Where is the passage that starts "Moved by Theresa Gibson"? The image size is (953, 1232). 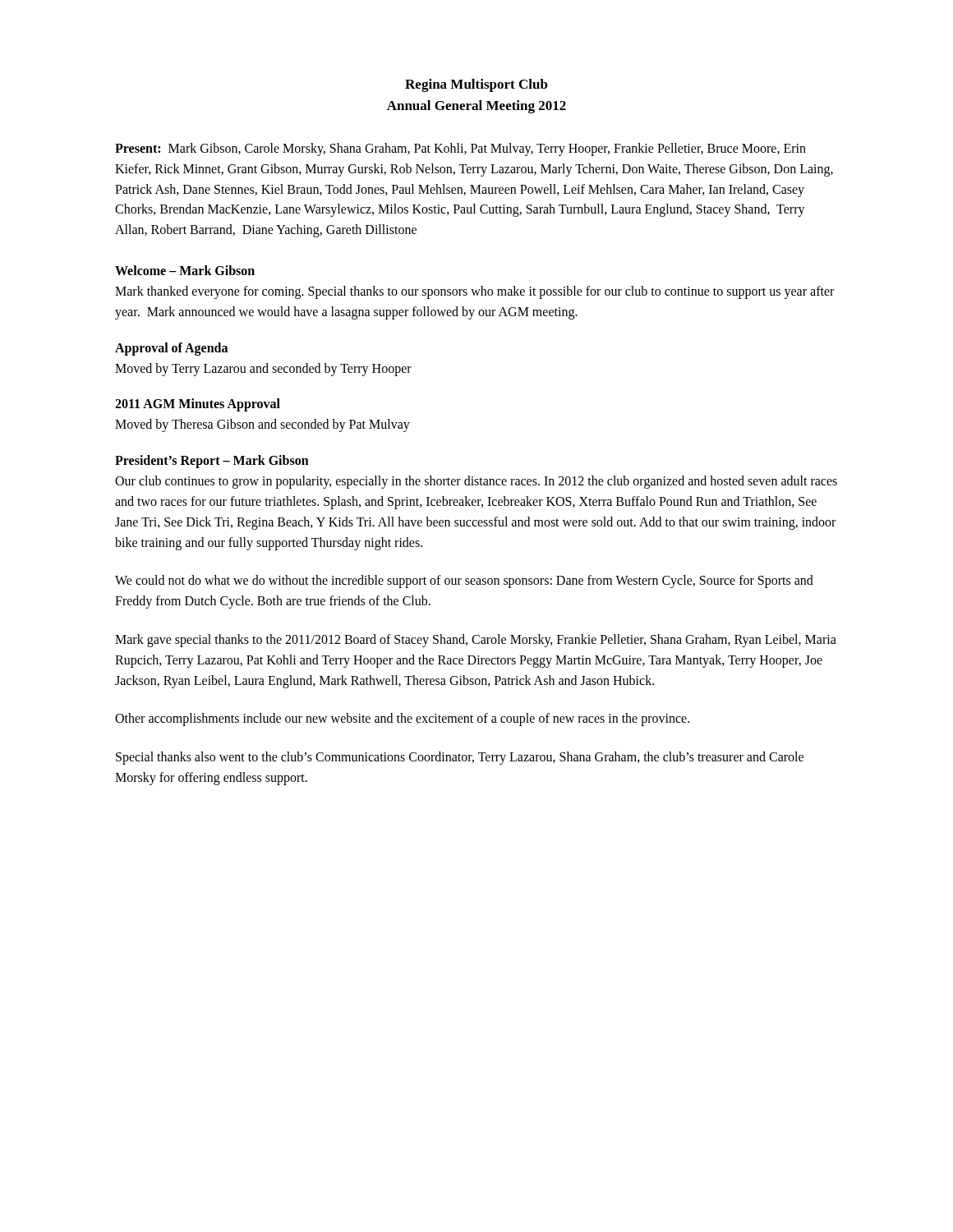coord(262,425)
